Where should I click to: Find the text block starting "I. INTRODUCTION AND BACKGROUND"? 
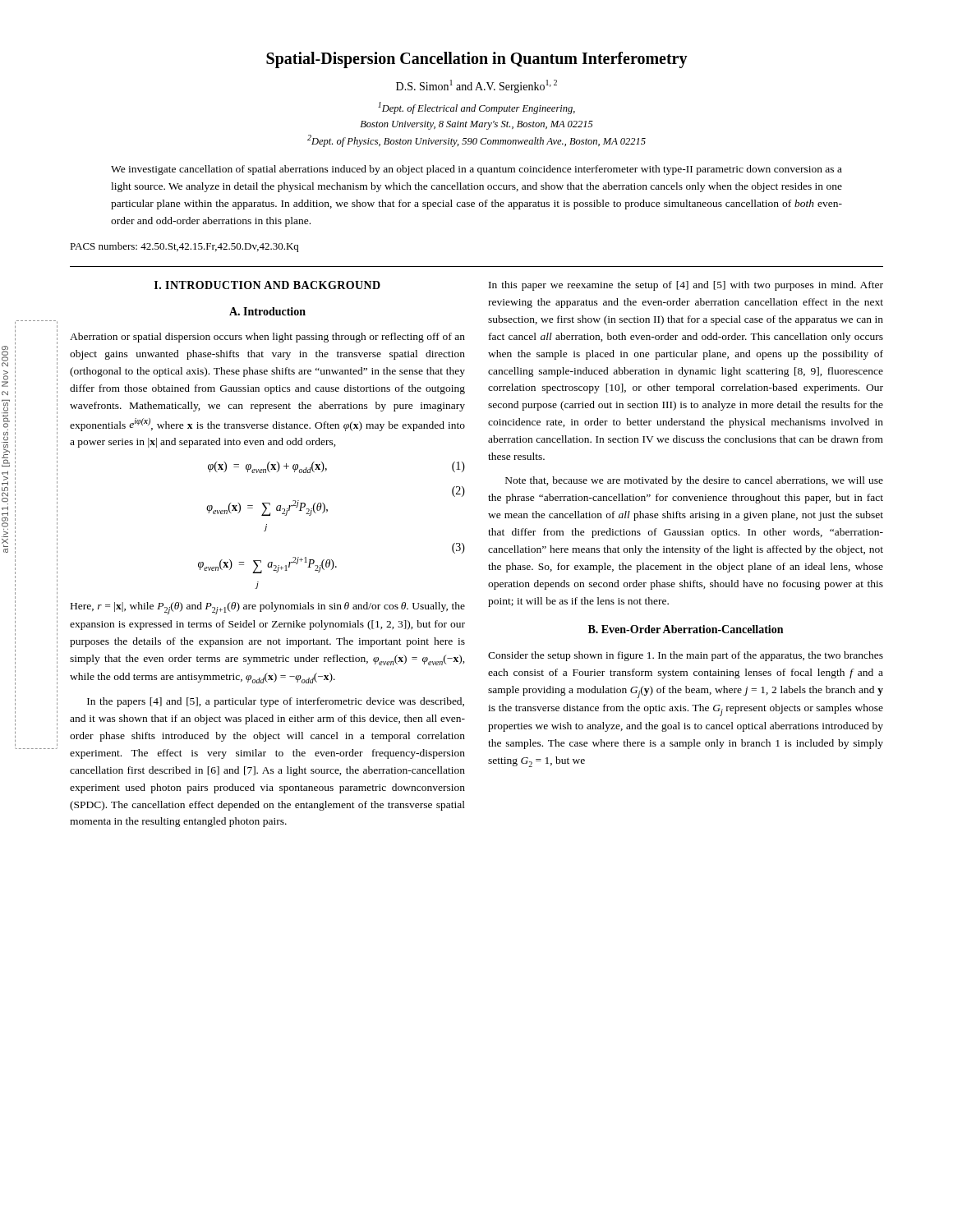click(267, 285)
